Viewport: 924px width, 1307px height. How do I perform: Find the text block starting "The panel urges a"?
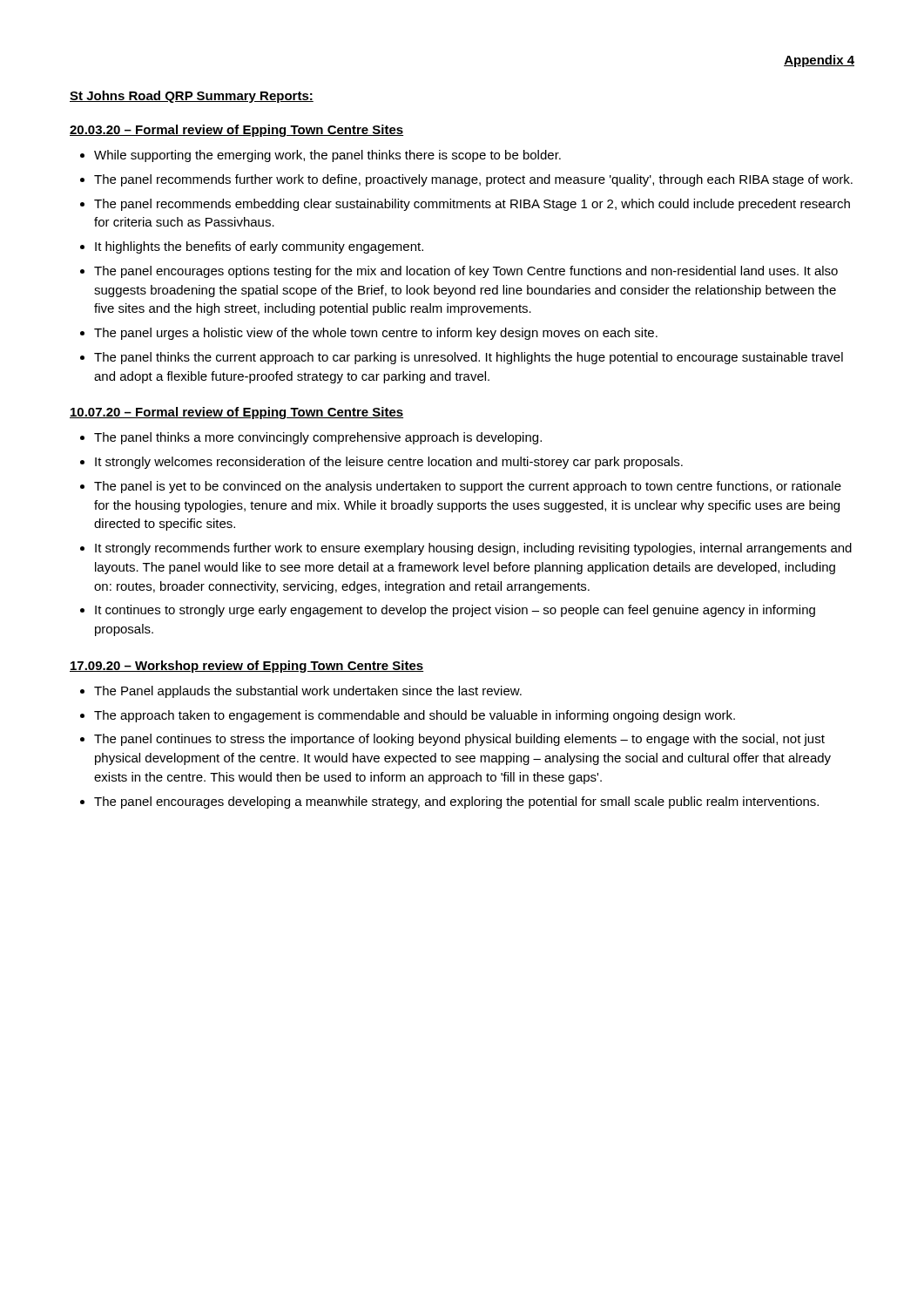(376, 332)
